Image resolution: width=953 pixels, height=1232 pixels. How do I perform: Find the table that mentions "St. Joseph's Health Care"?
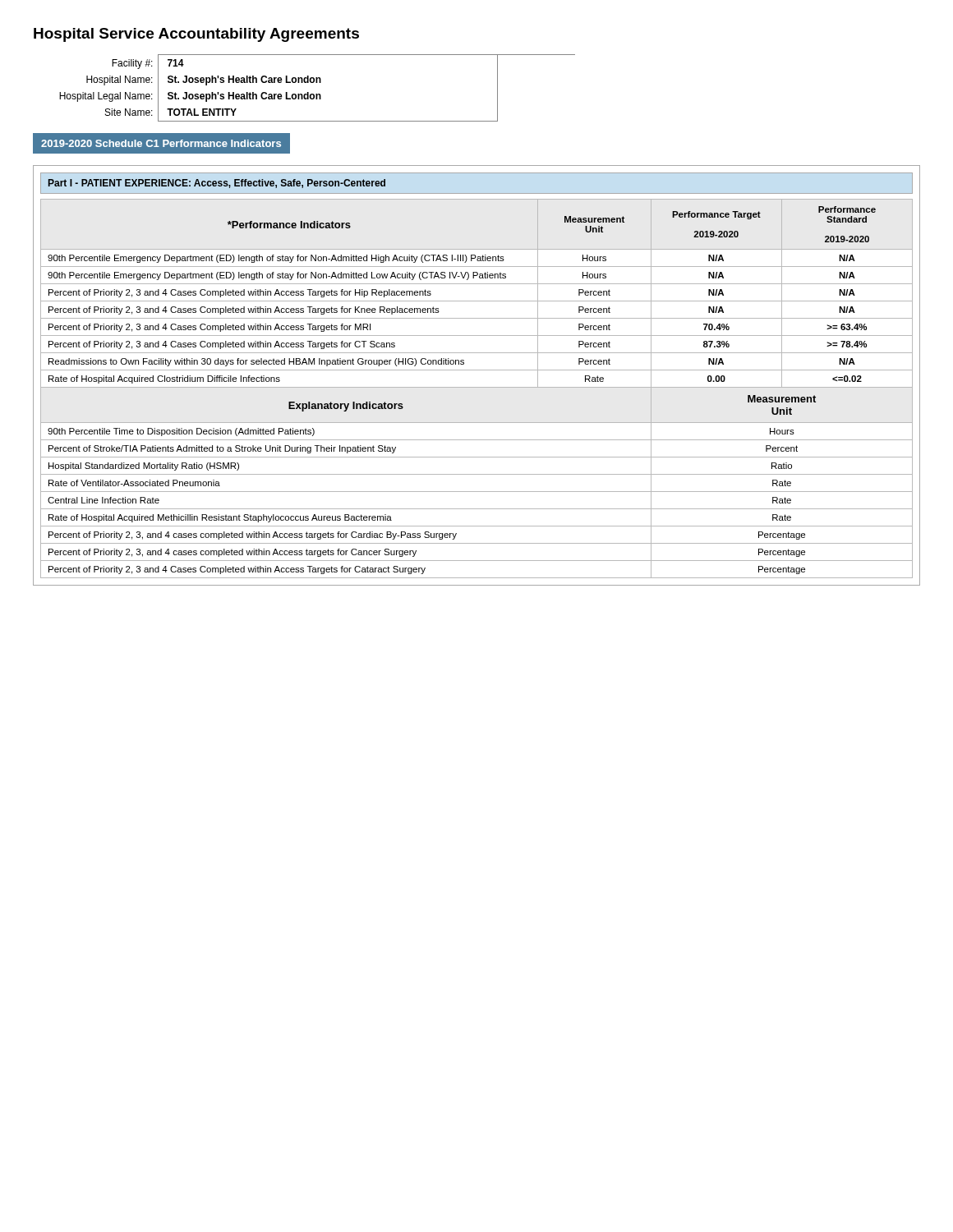(x=476, y=88)
